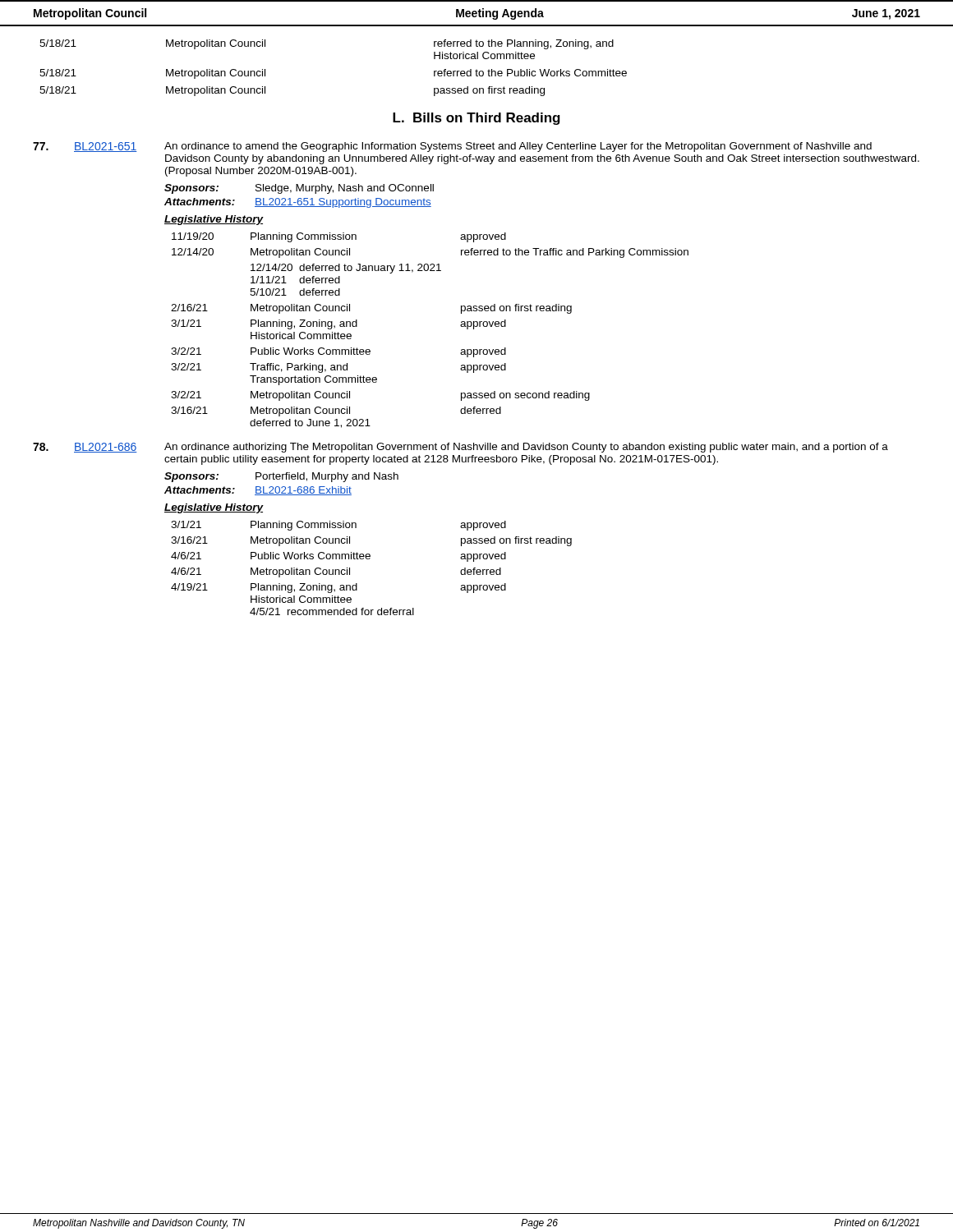Image resolution: width=953 pixels, height=1232 pixels.
Task: Click the passage that begins "An ordinance authorizing The"
Action: 526,453
